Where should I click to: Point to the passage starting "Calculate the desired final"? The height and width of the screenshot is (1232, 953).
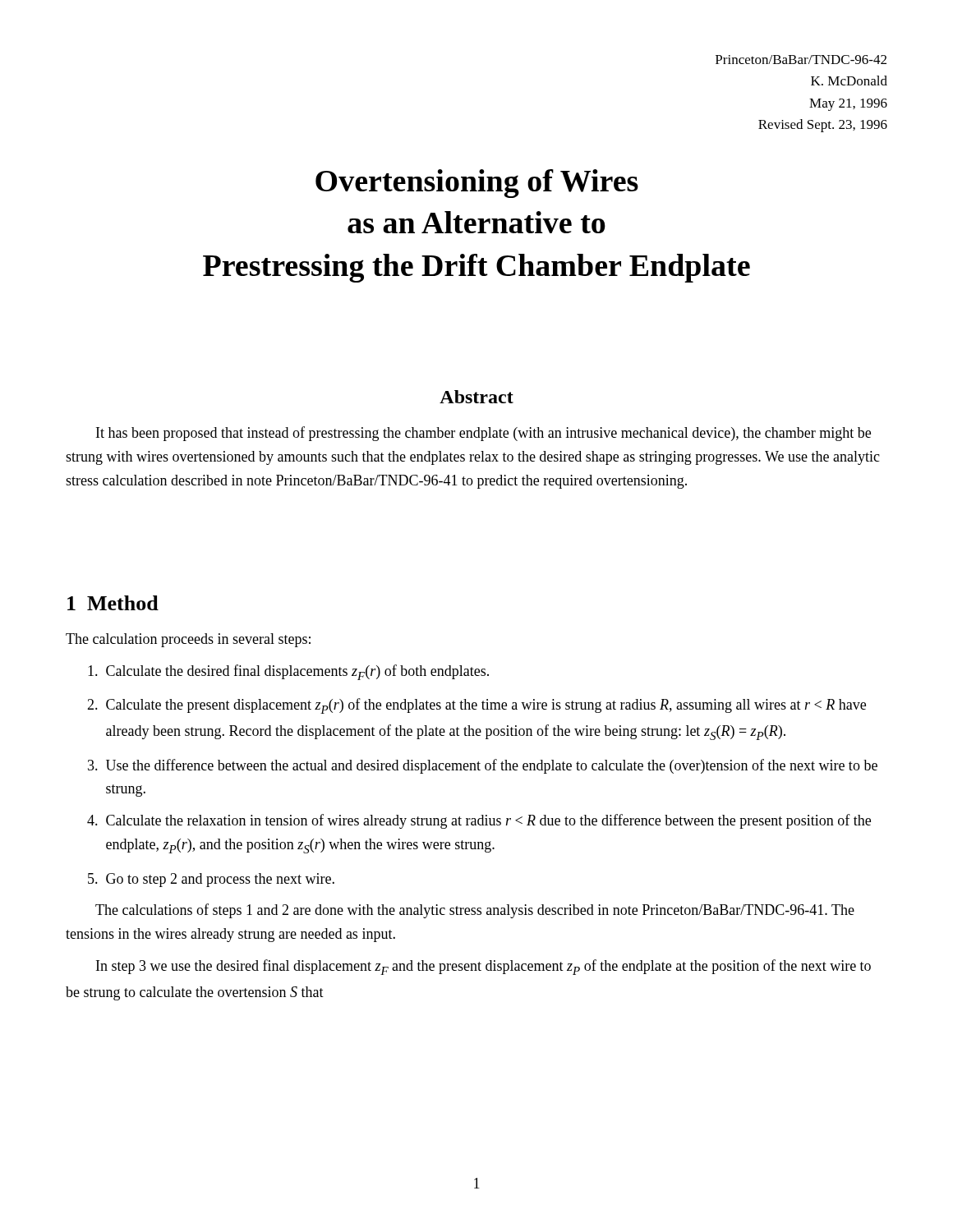click(476, 672)
